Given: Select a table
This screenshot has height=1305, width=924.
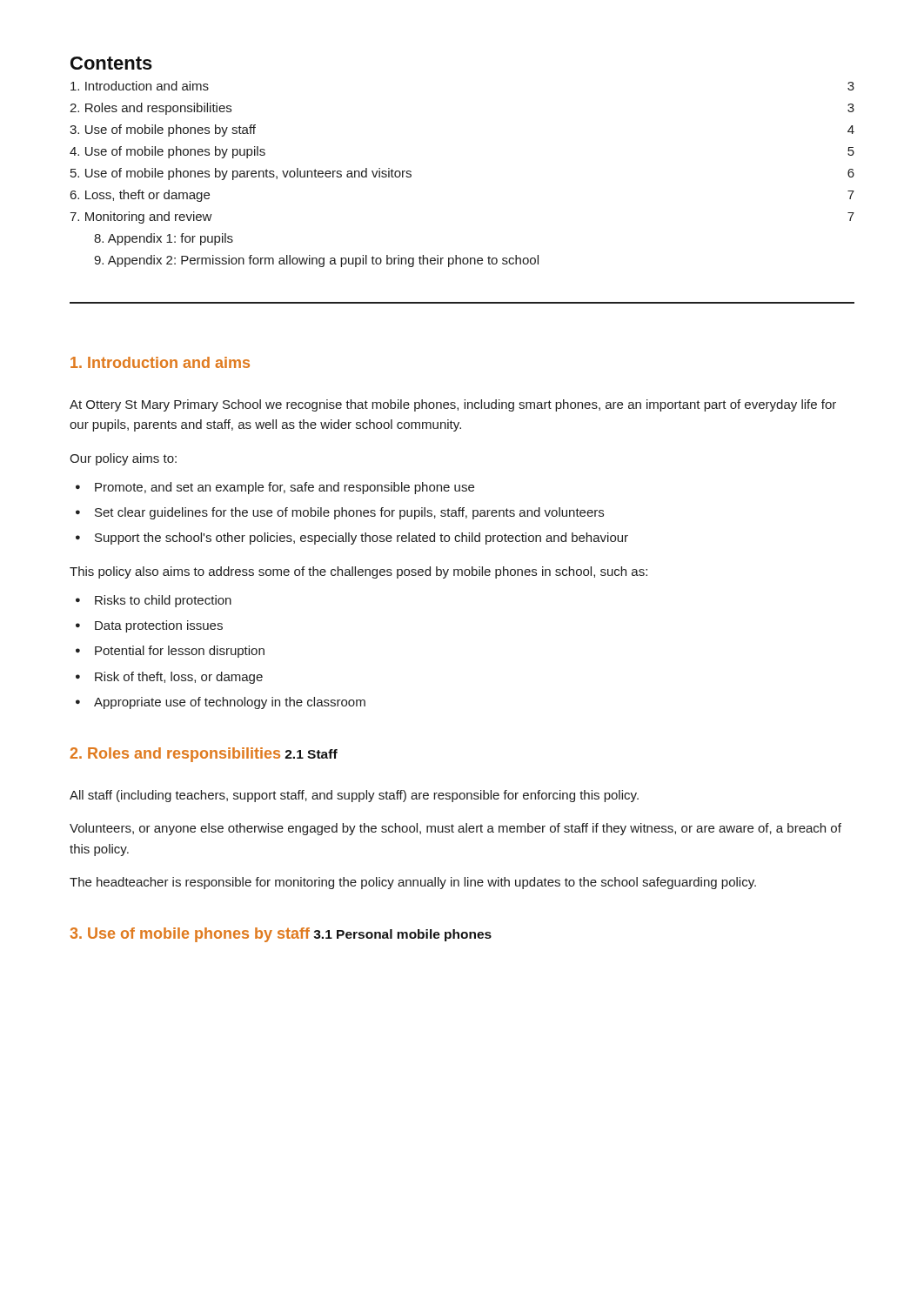Looking at the screenshot, I should (462, 173).
